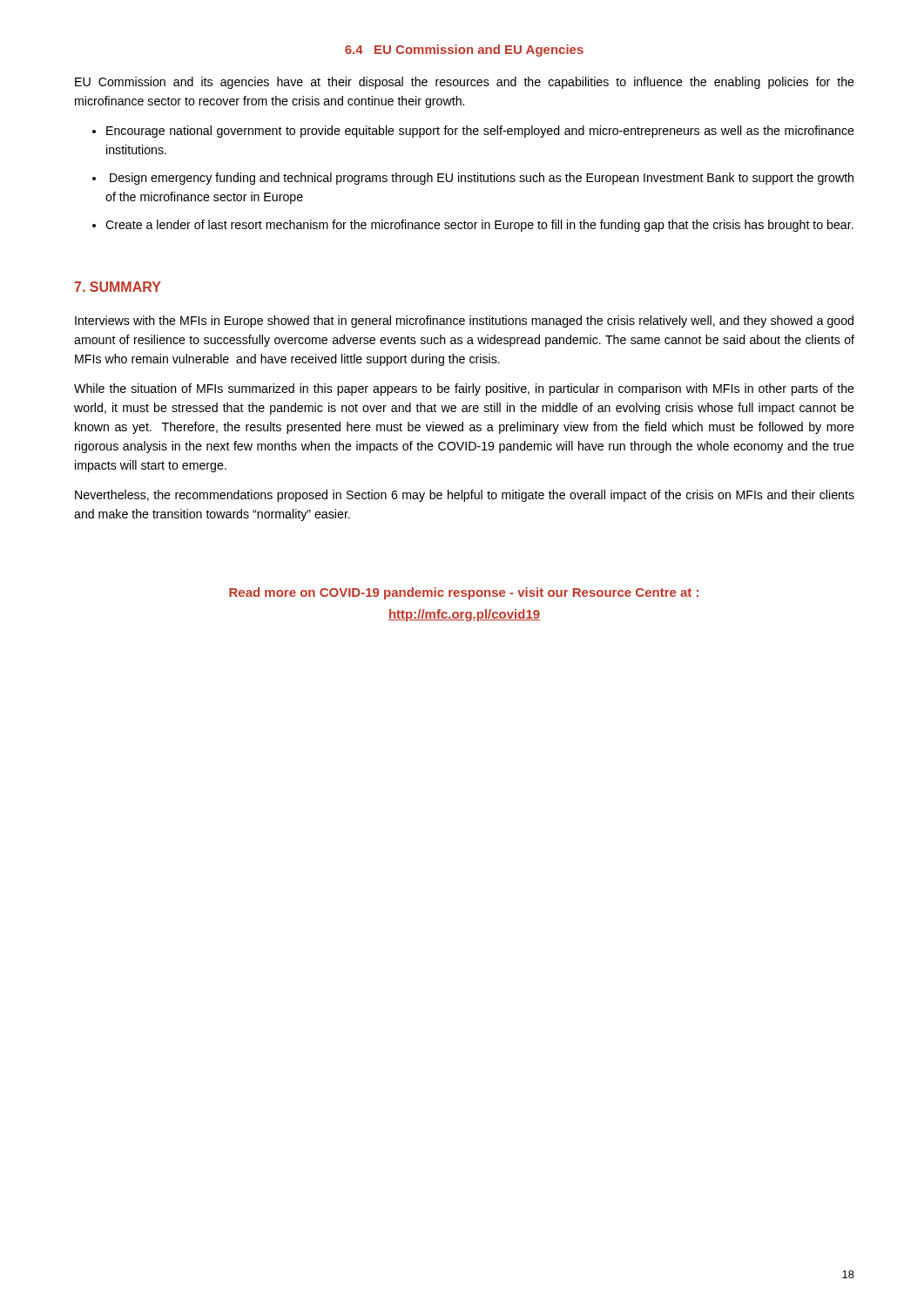Navigate to the region starting "Read more on COVID-19 pandemic response - visit"

pyautogui.click(x=464, y=592)
